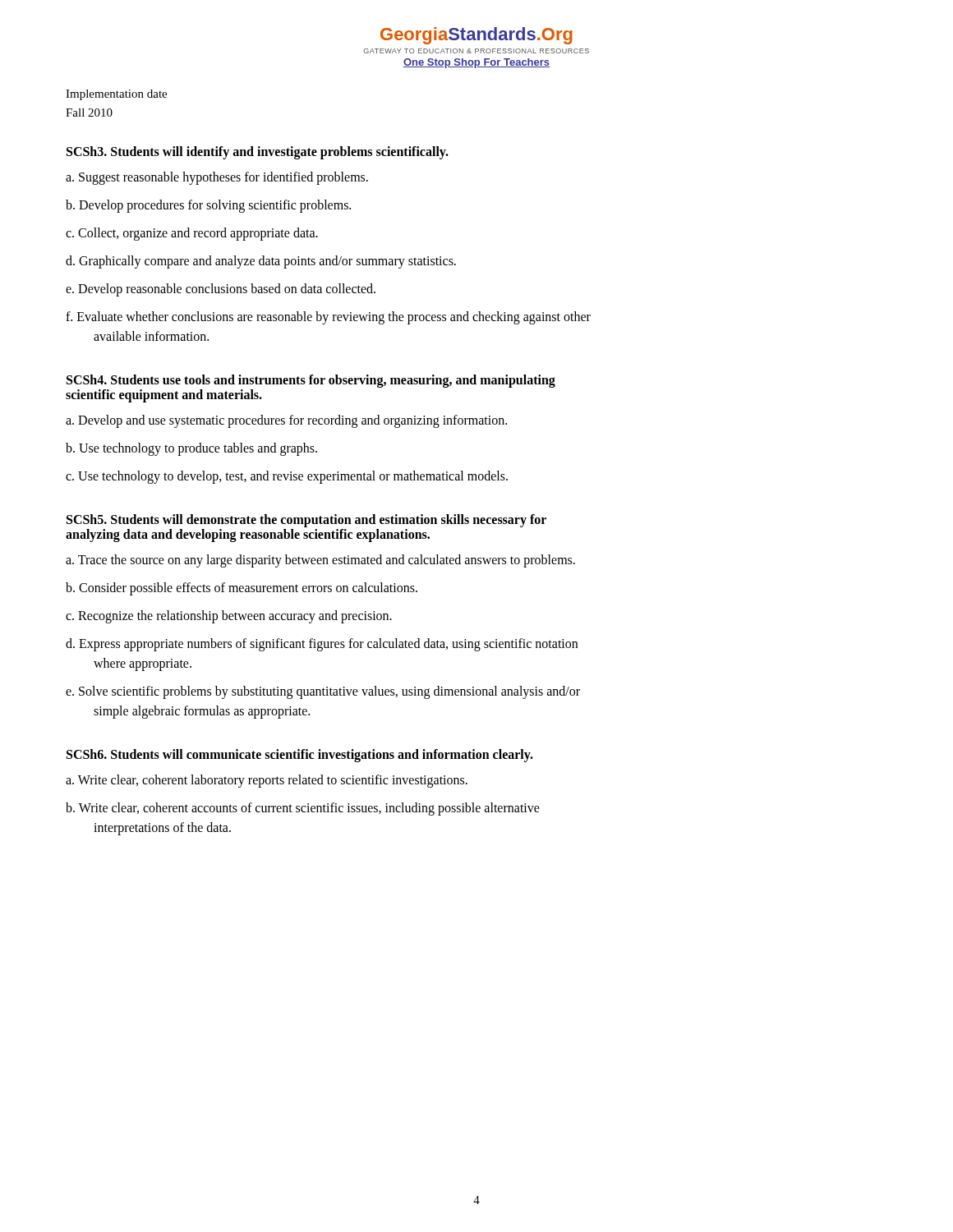
Task: Point to the block starting "a. Develop and use systematic"
Action: coord(287,420)
